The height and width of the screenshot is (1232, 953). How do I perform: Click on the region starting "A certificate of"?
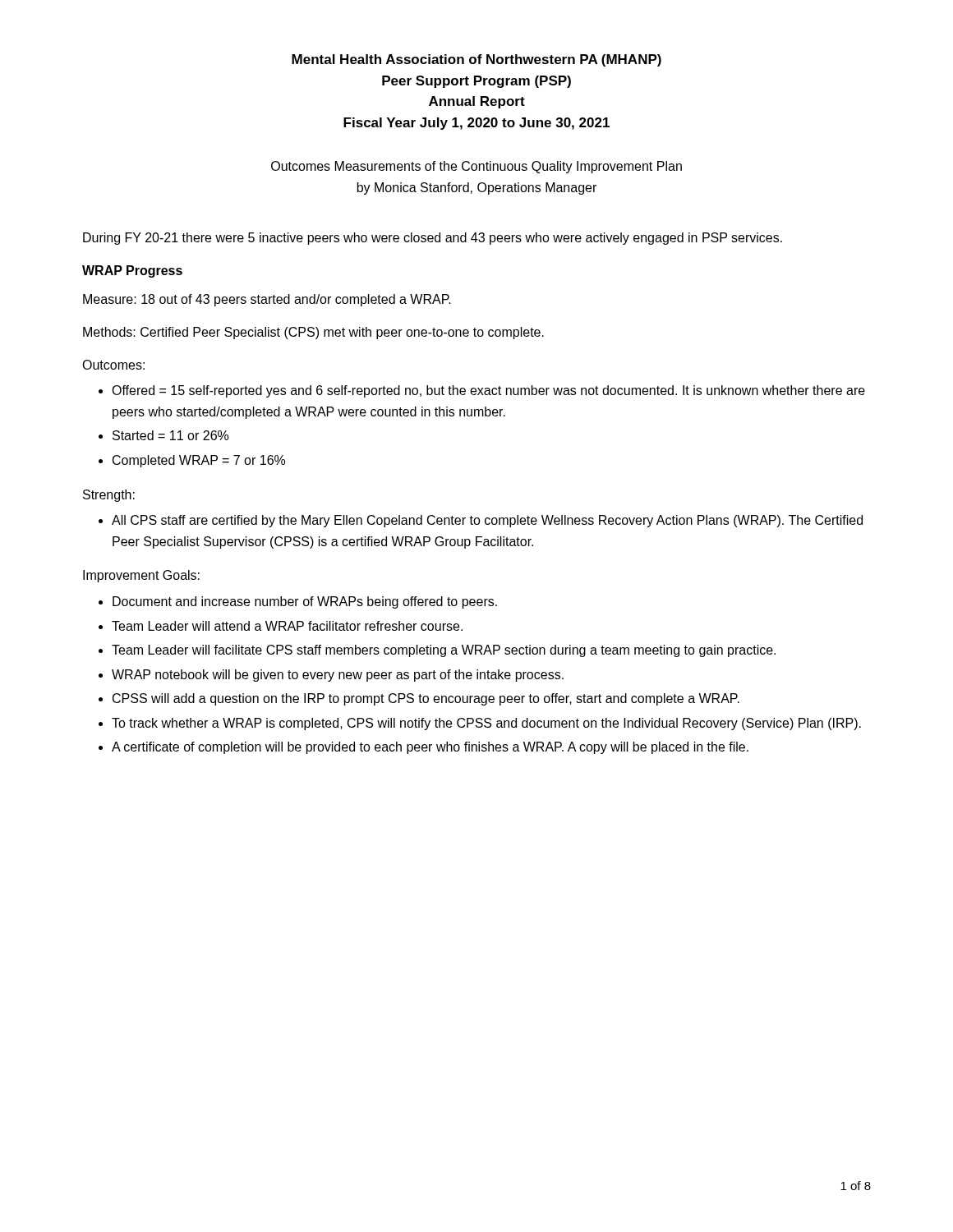431,747
